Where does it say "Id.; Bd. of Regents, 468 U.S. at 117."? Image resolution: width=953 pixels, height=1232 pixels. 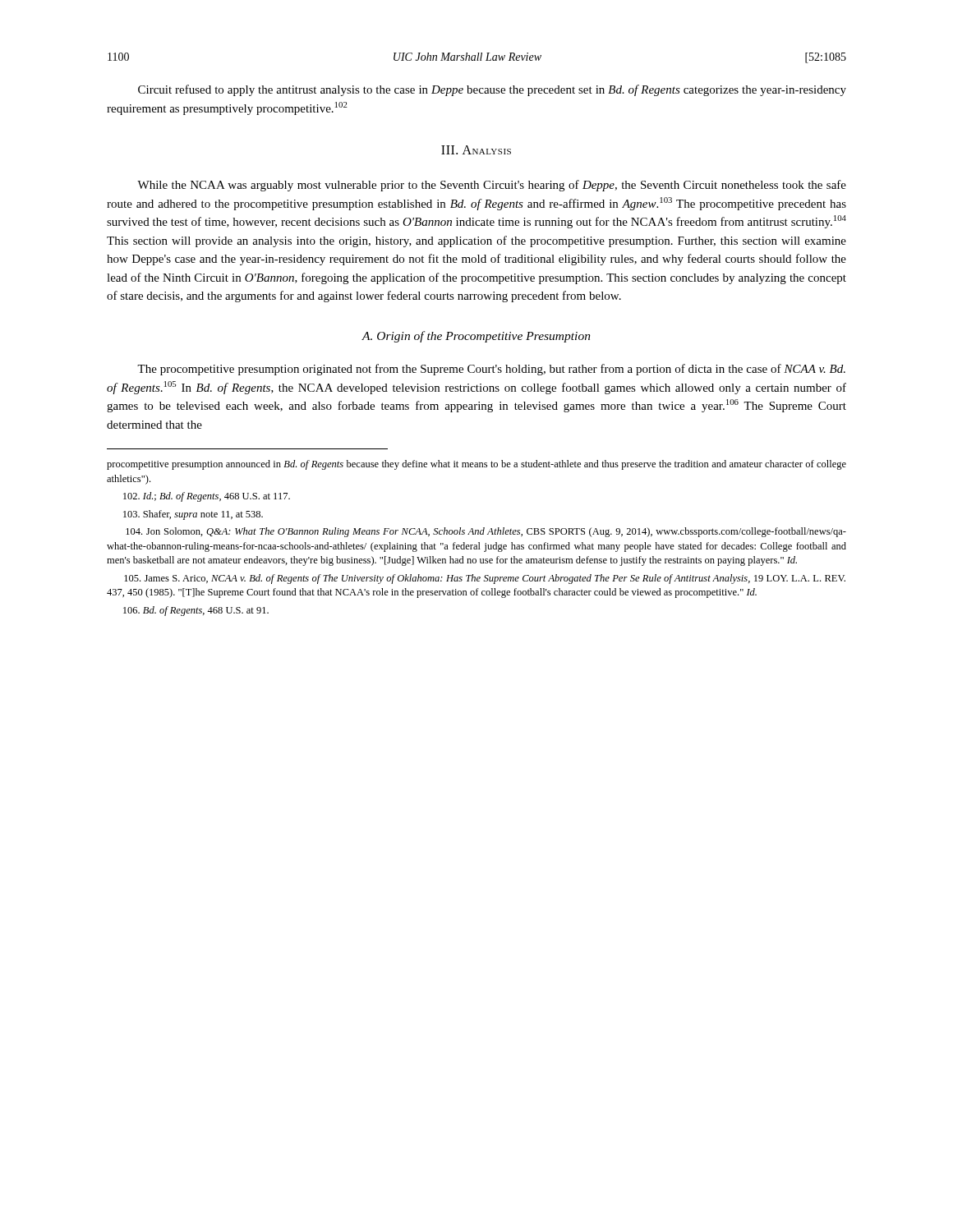click(x=199, y=496)
